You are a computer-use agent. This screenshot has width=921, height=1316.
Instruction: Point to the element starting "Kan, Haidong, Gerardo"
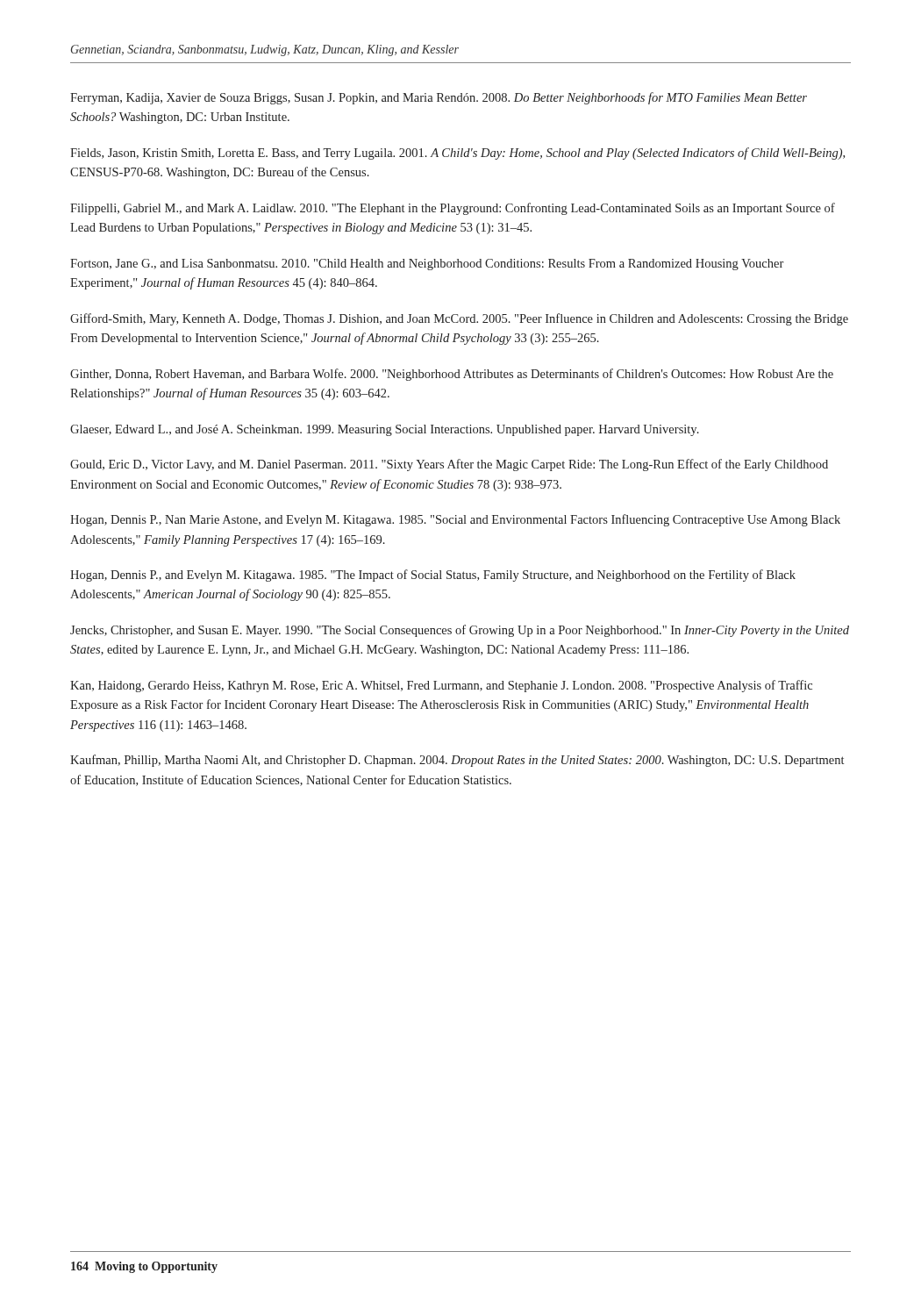click(x=441, y=705)
